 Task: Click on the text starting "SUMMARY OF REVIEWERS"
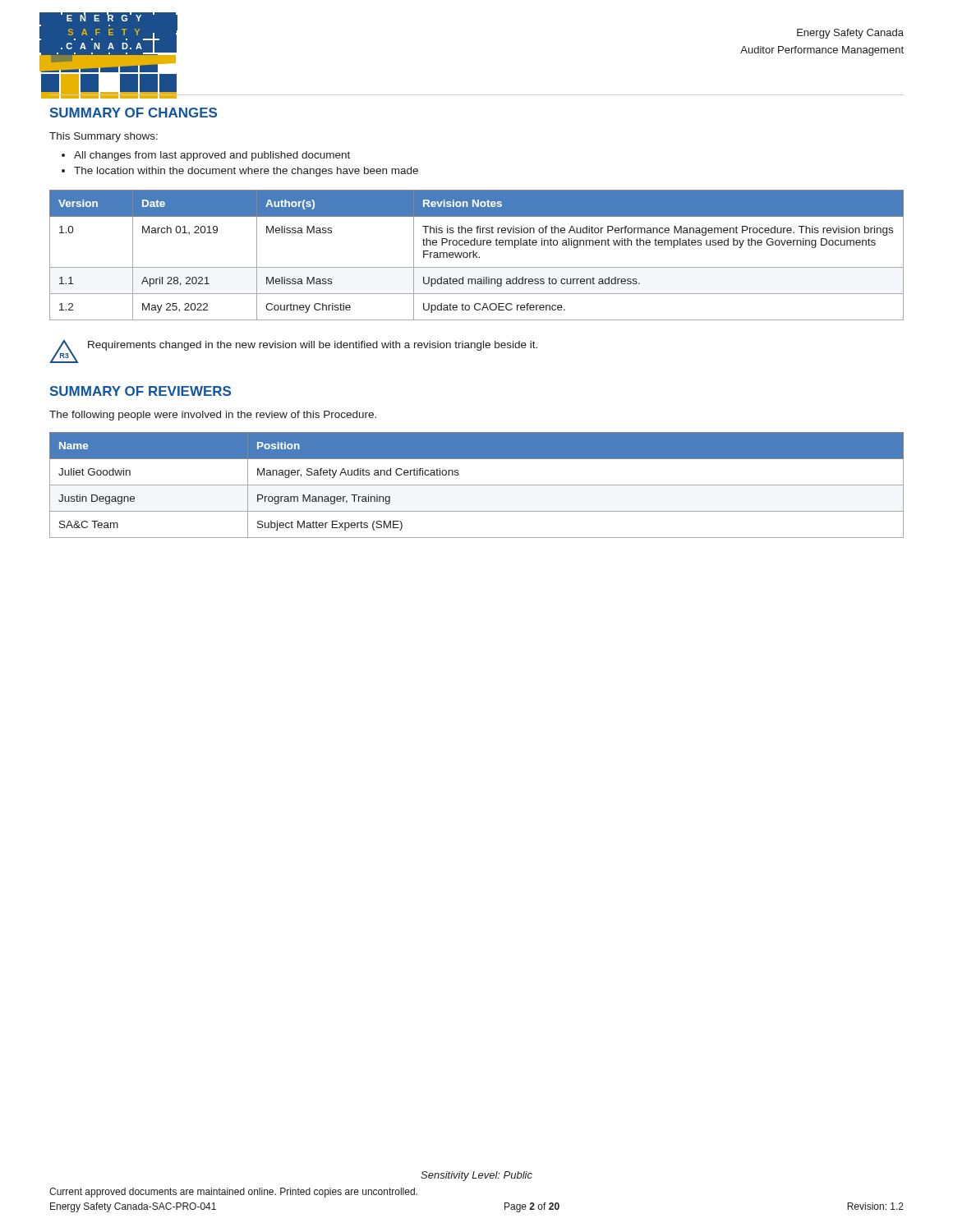coord(140,391)
